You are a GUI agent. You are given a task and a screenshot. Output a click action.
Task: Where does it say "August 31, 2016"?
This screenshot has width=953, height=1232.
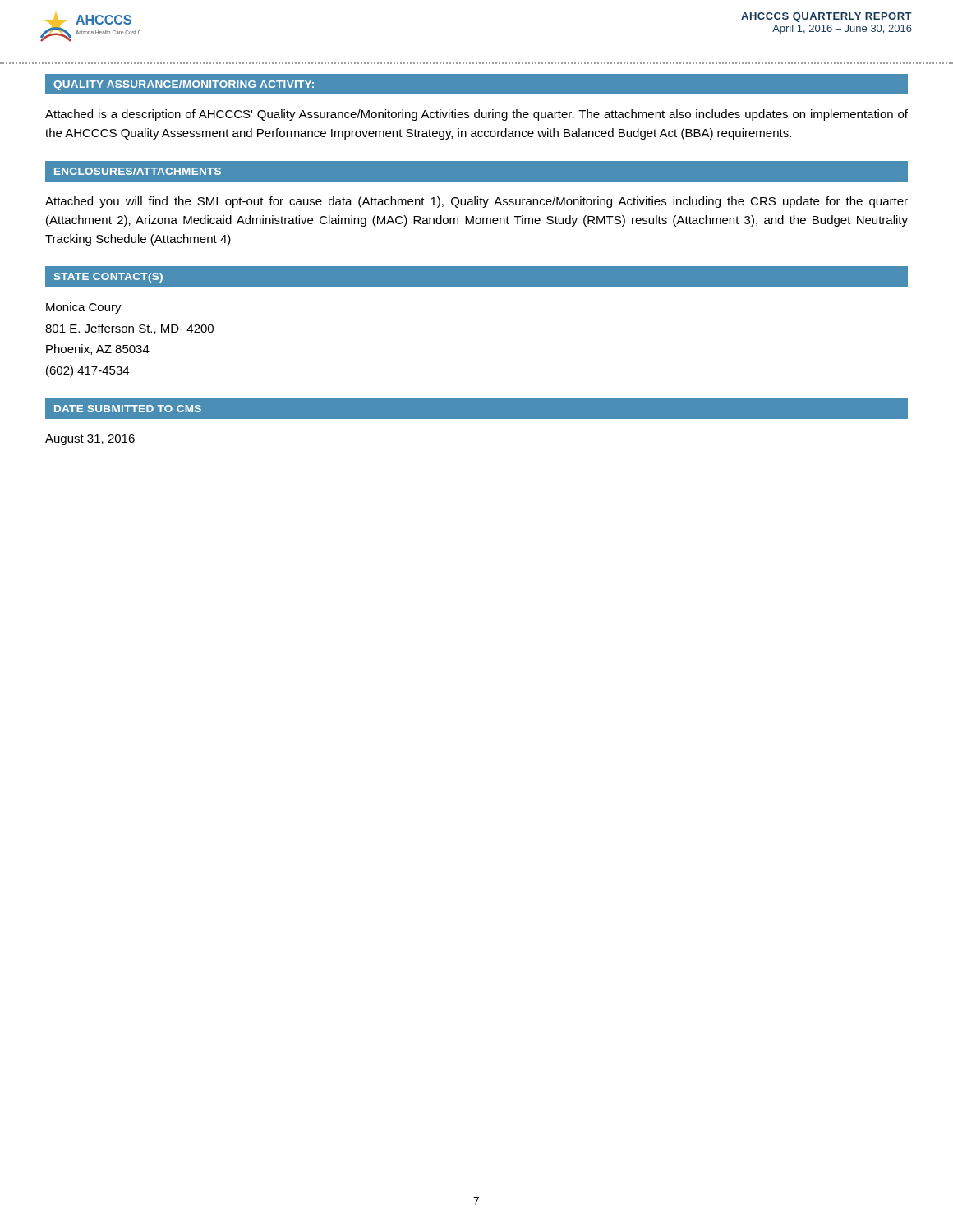pyautogui.click(x=90, y=438)
